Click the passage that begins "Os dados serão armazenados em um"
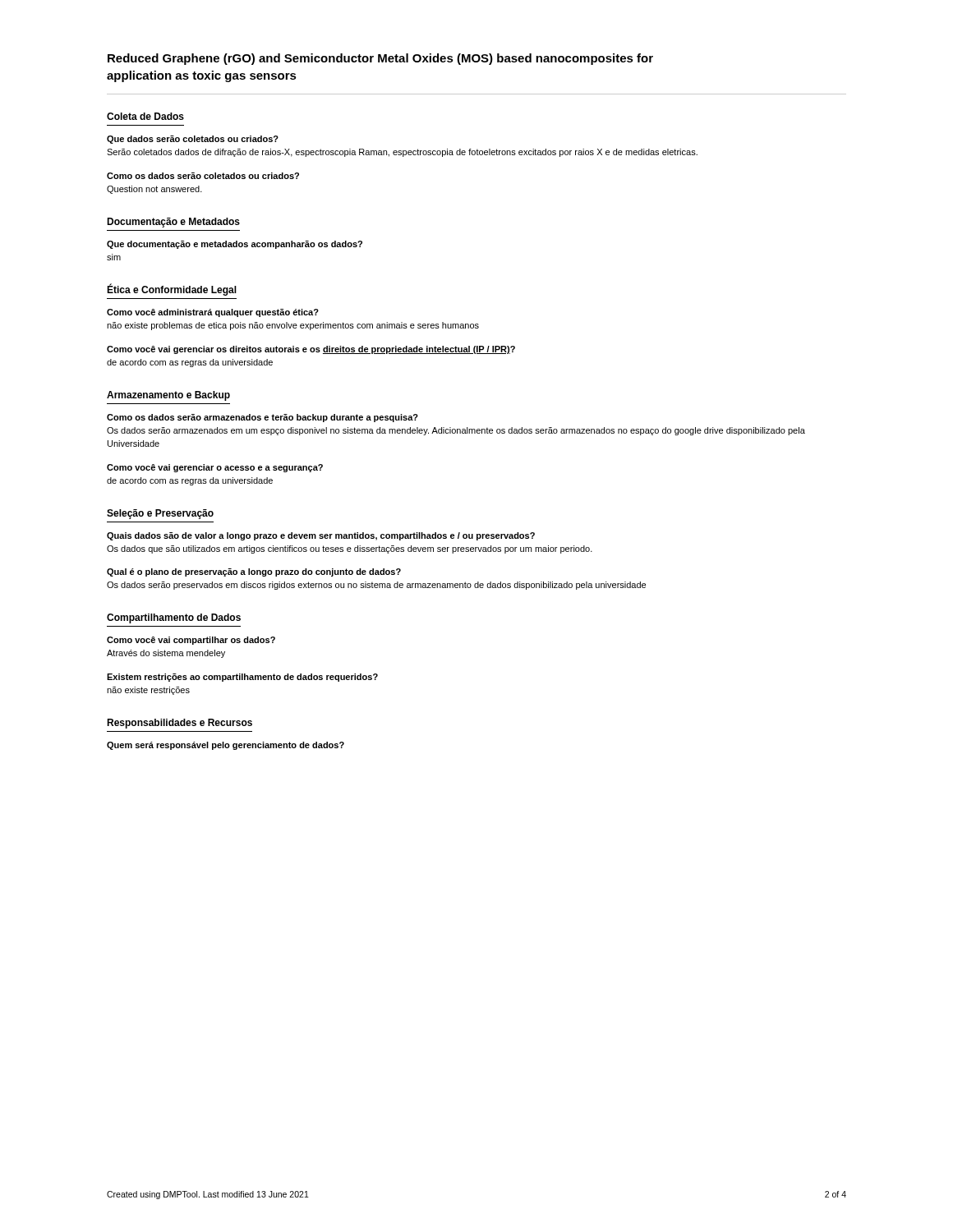953x1232 pixels. [x=456, y=437]
